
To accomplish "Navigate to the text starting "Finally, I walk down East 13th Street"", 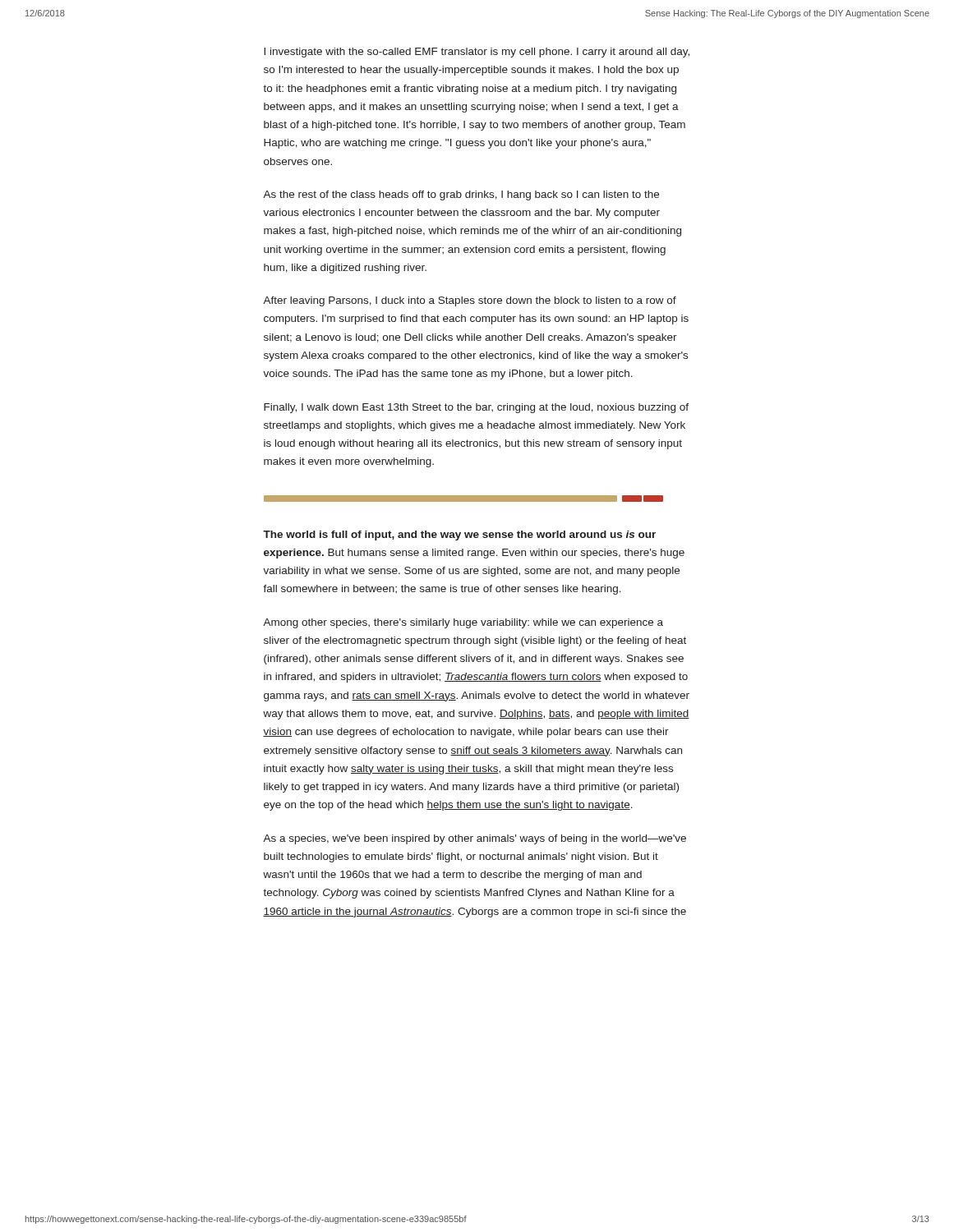I will pyautogui.click(x=476, y=434).
